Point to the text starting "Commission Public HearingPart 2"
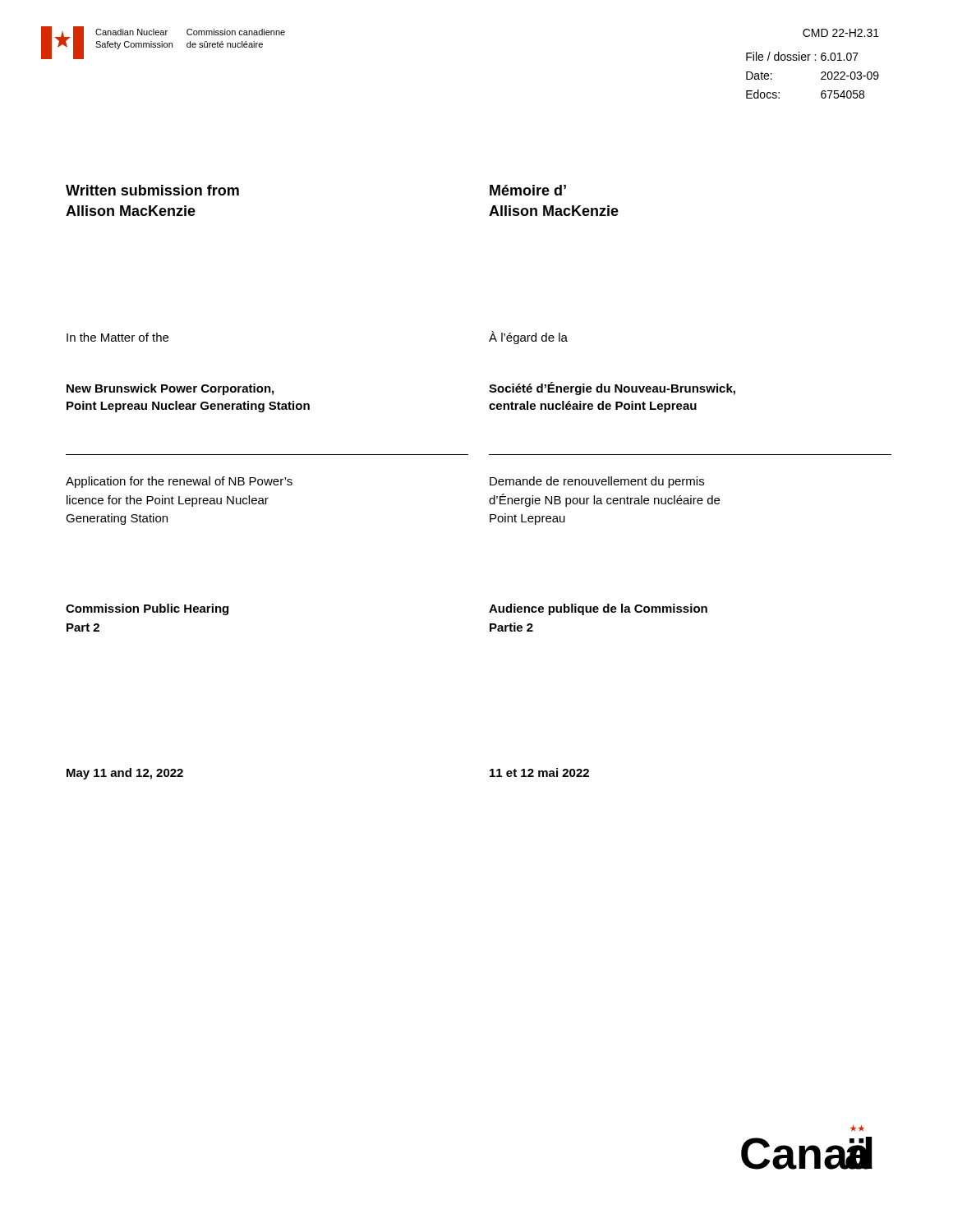This screenshot has height=1232, width=953. pyautogui.click(x=148, y=617)
